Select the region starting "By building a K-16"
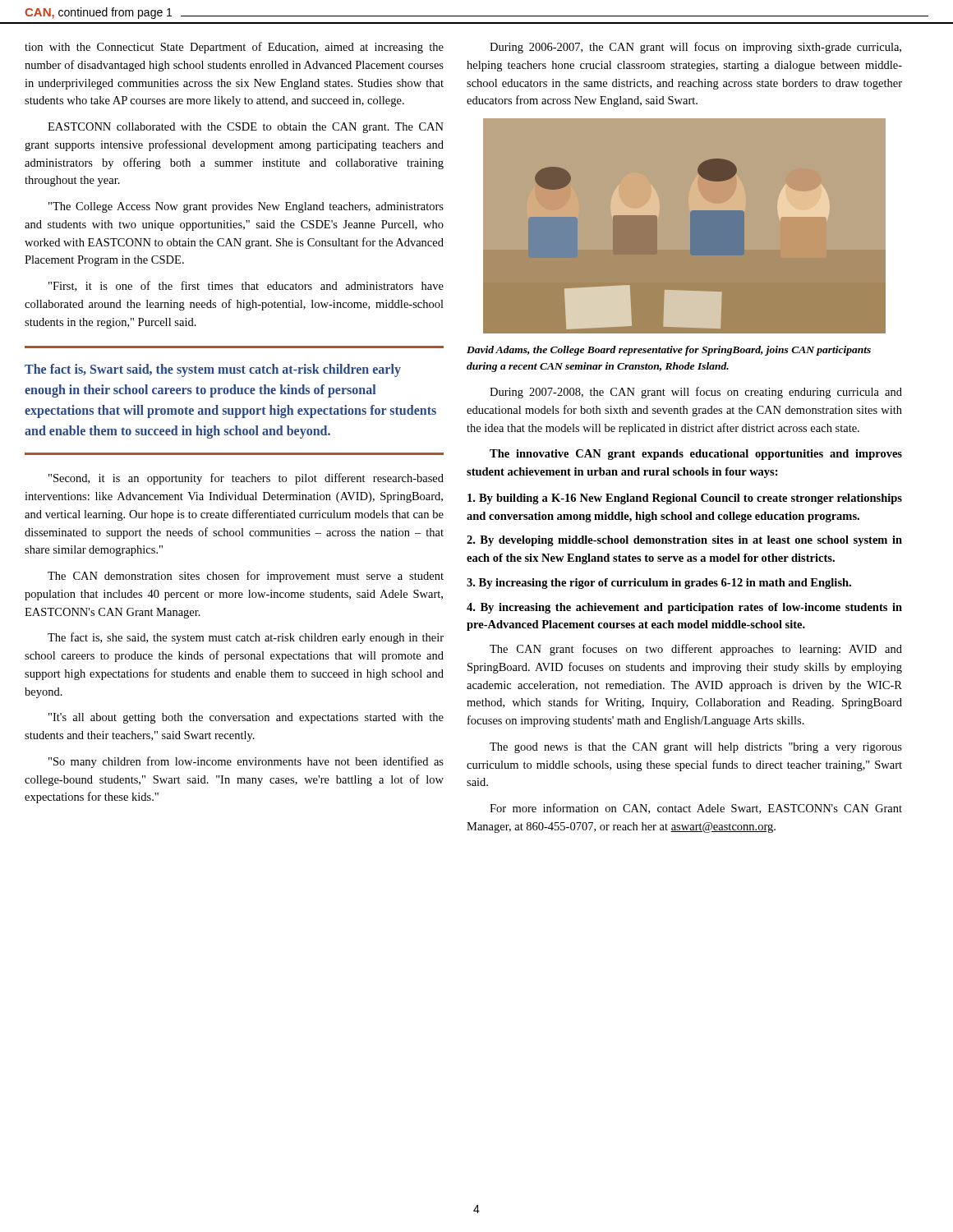Viewport: 953px width, 1232px height. click(x=684, y=507)
